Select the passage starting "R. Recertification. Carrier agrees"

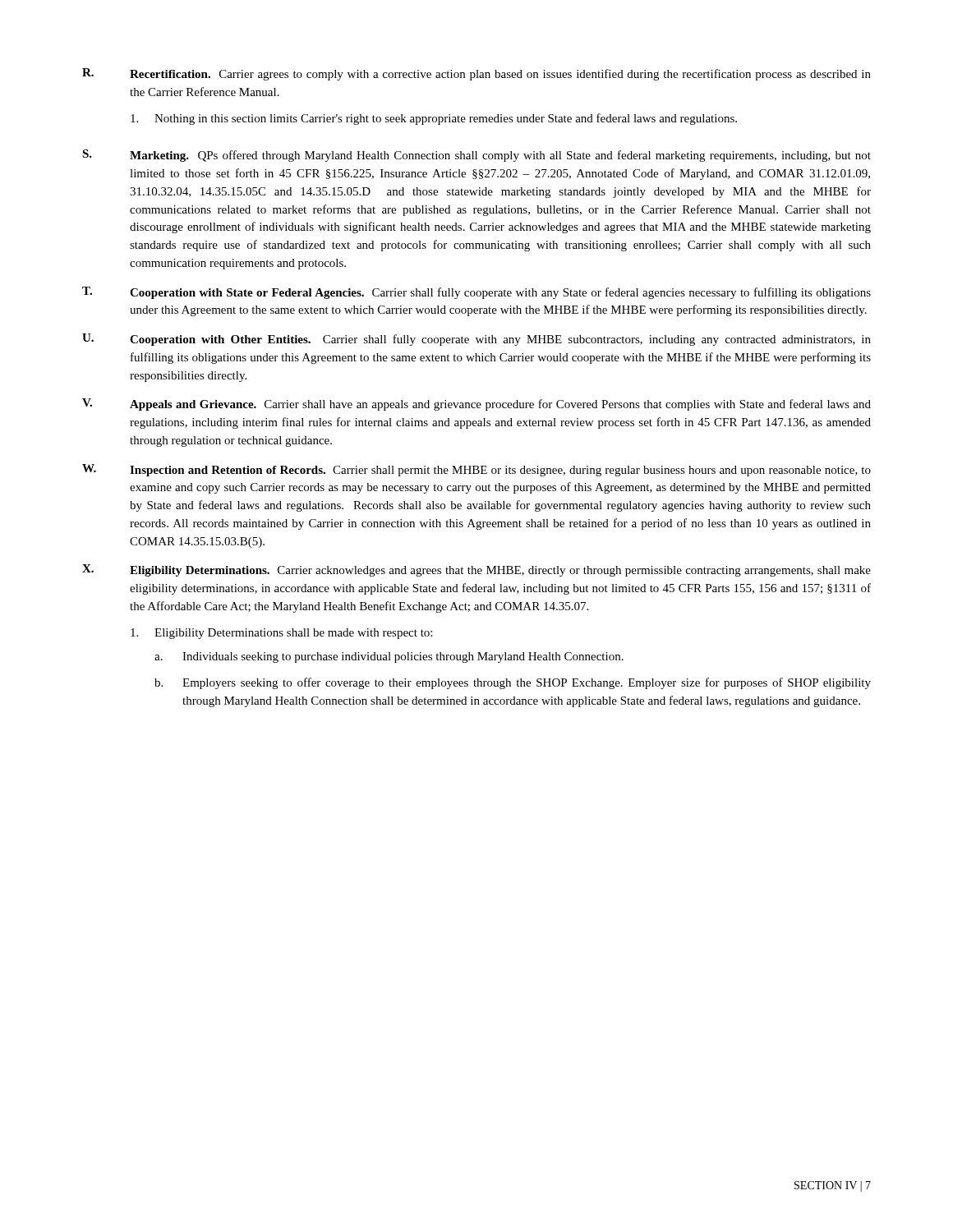(476, 74)
